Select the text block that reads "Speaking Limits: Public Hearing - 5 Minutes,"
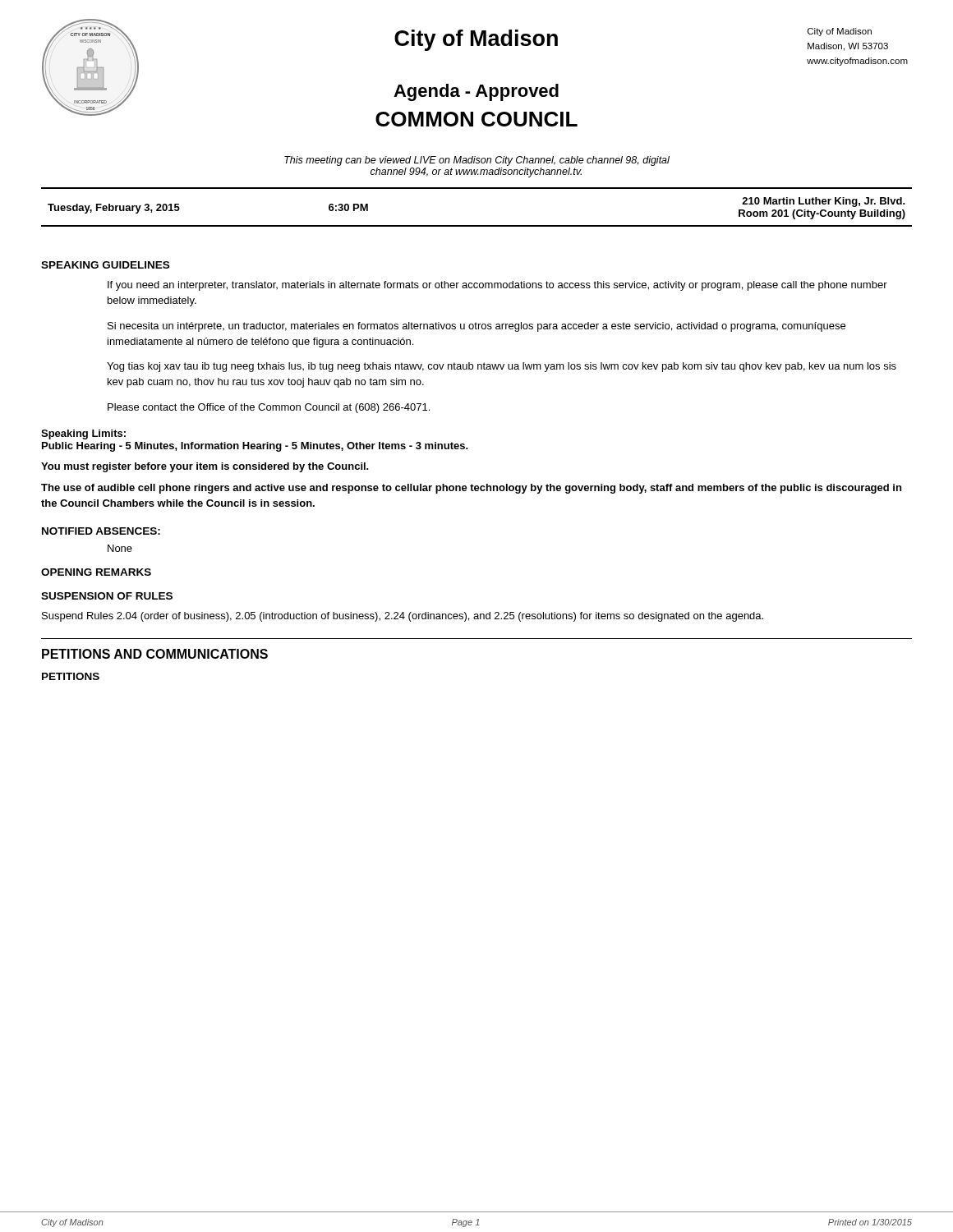Image resolution: width=953 pixels, height=1232 pixels. [255, 439]
